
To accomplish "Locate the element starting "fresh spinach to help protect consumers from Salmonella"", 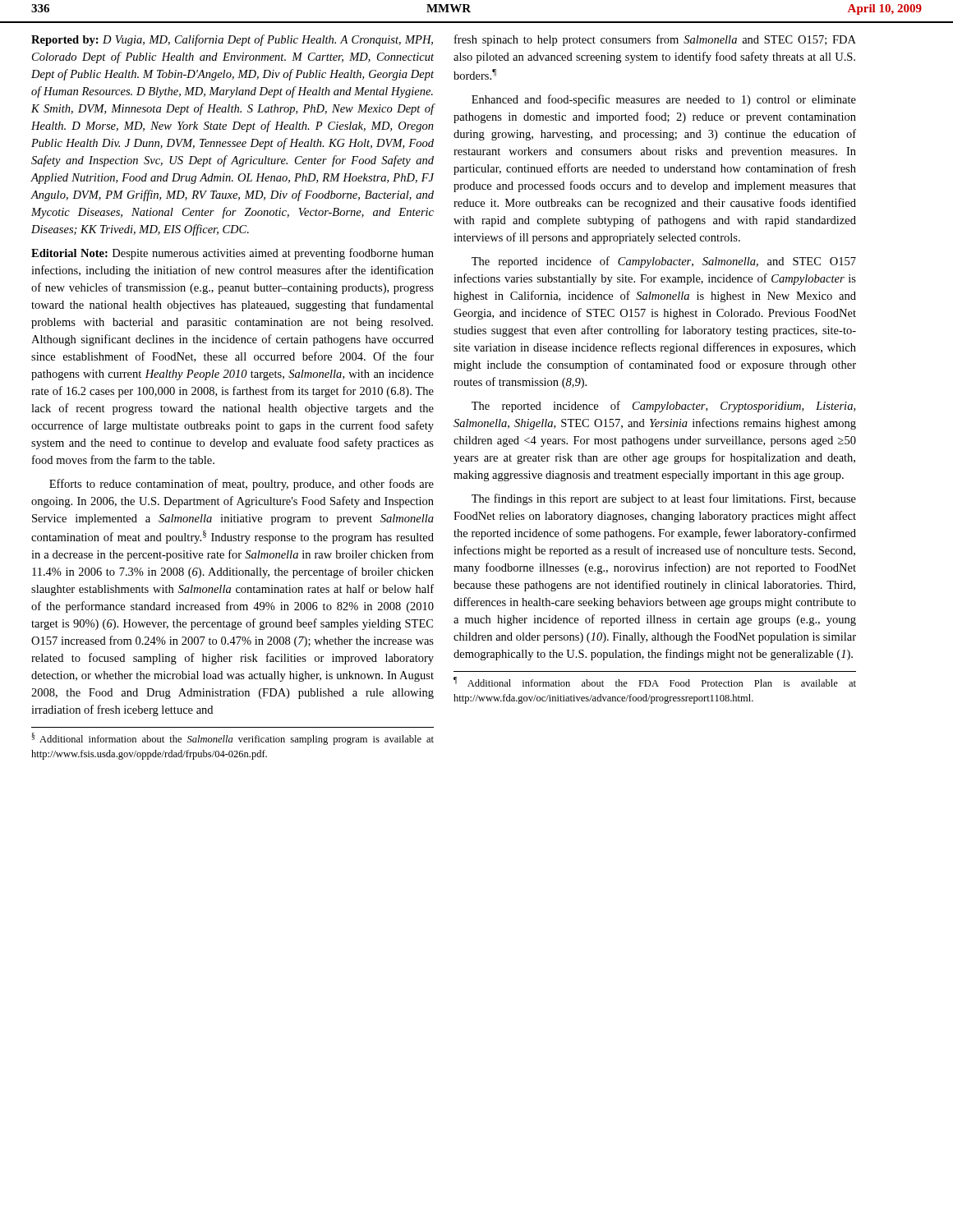I will [655, 58].
